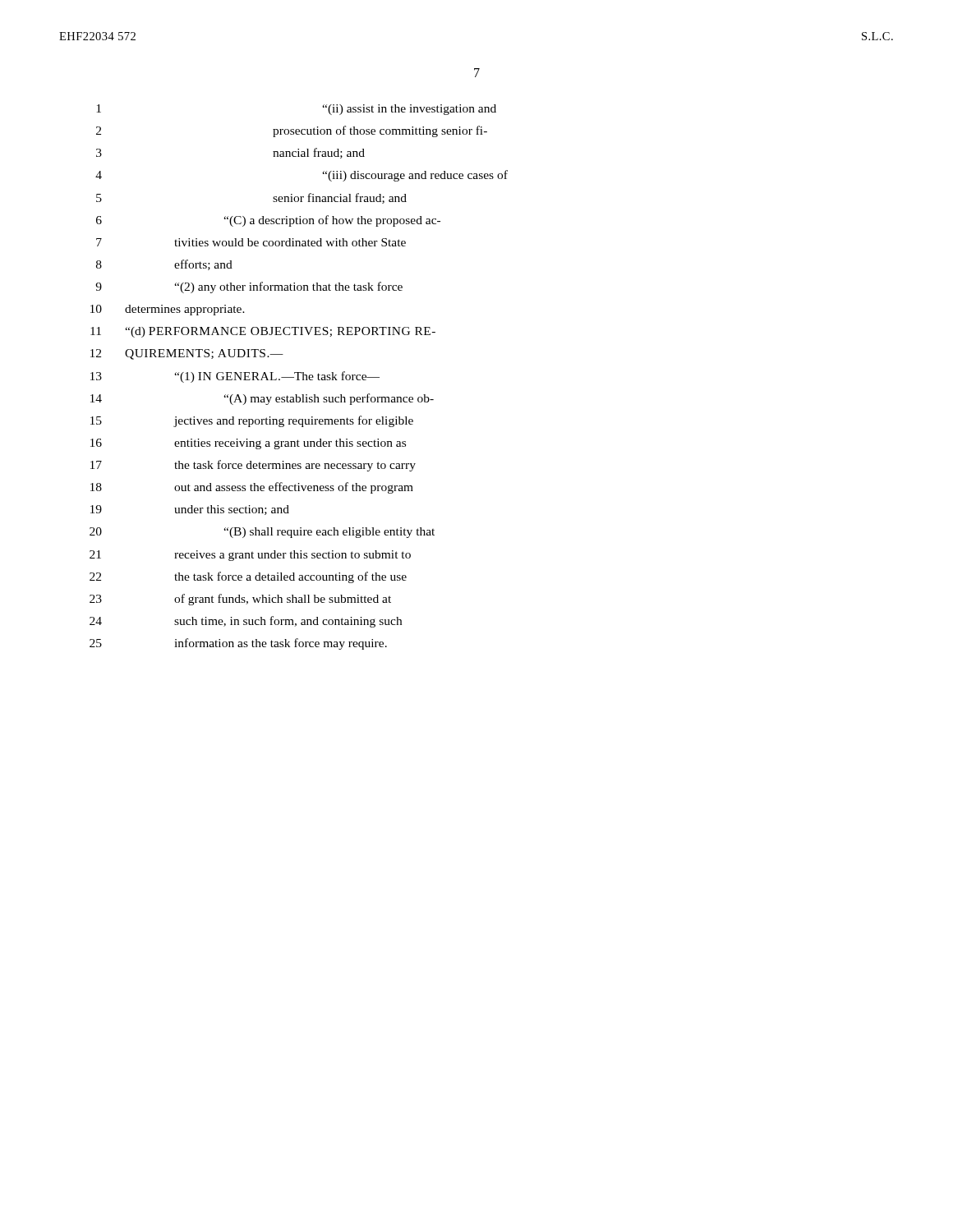
Task: Locate the text "14 “(A) may establish such performance ob-"
Action: click(x=262, y=399)
